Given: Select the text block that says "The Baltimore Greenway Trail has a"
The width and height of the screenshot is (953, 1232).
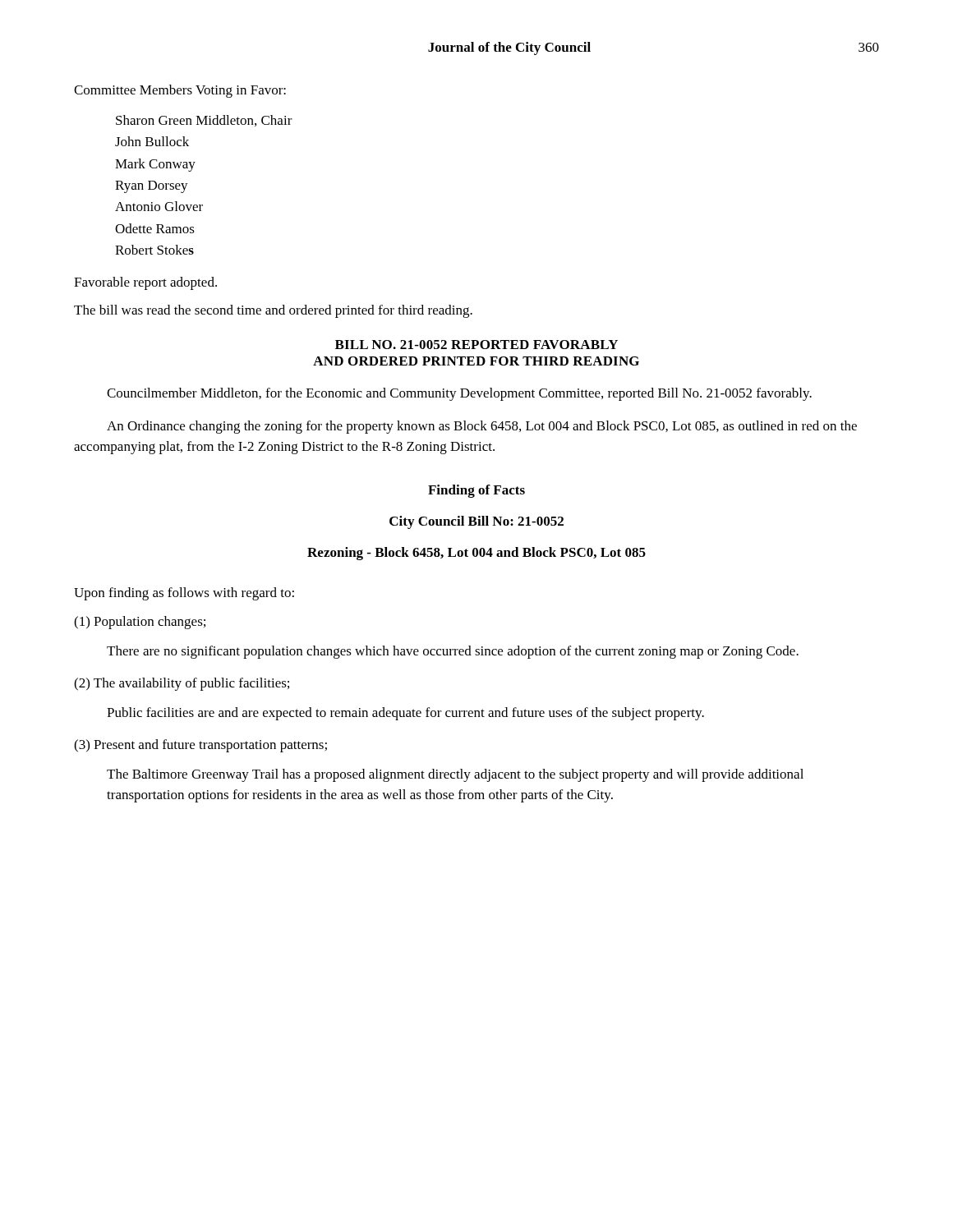Looking at the screenshot, I should [455, 784].
